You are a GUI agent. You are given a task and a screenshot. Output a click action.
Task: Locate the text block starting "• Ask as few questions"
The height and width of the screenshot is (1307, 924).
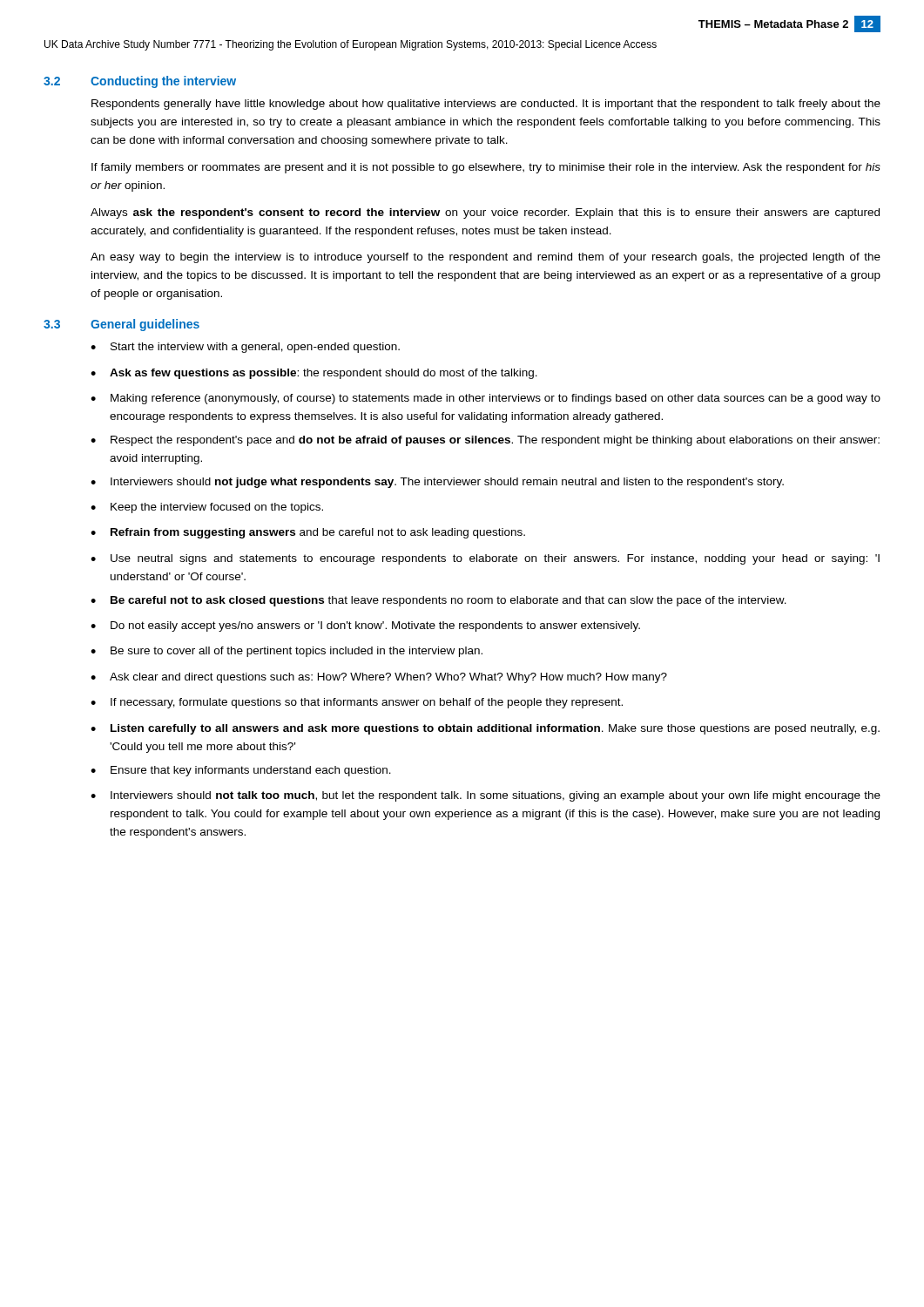(486, 374)
